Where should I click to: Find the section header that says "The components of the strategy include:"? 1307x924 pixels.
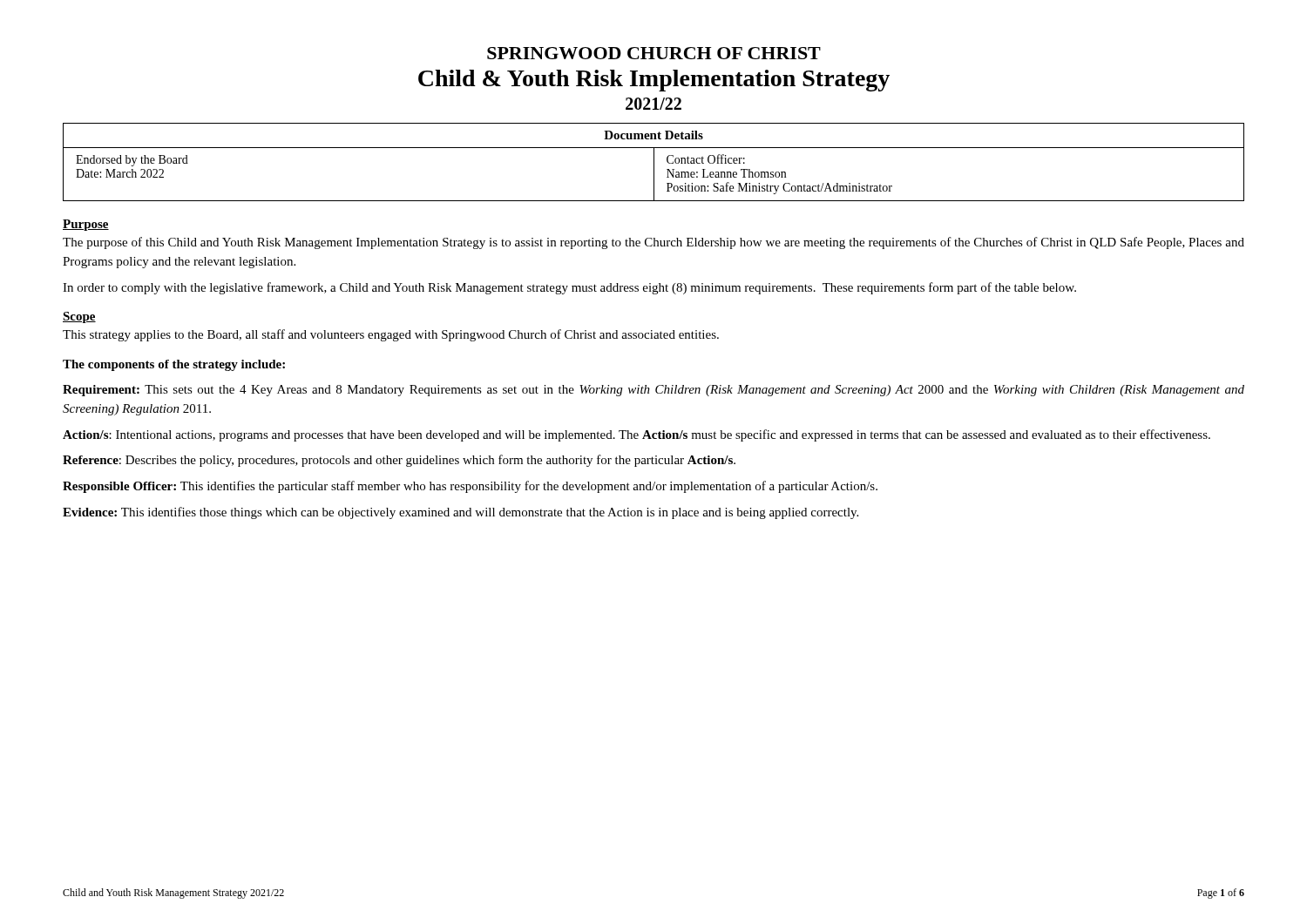point(174,364)
